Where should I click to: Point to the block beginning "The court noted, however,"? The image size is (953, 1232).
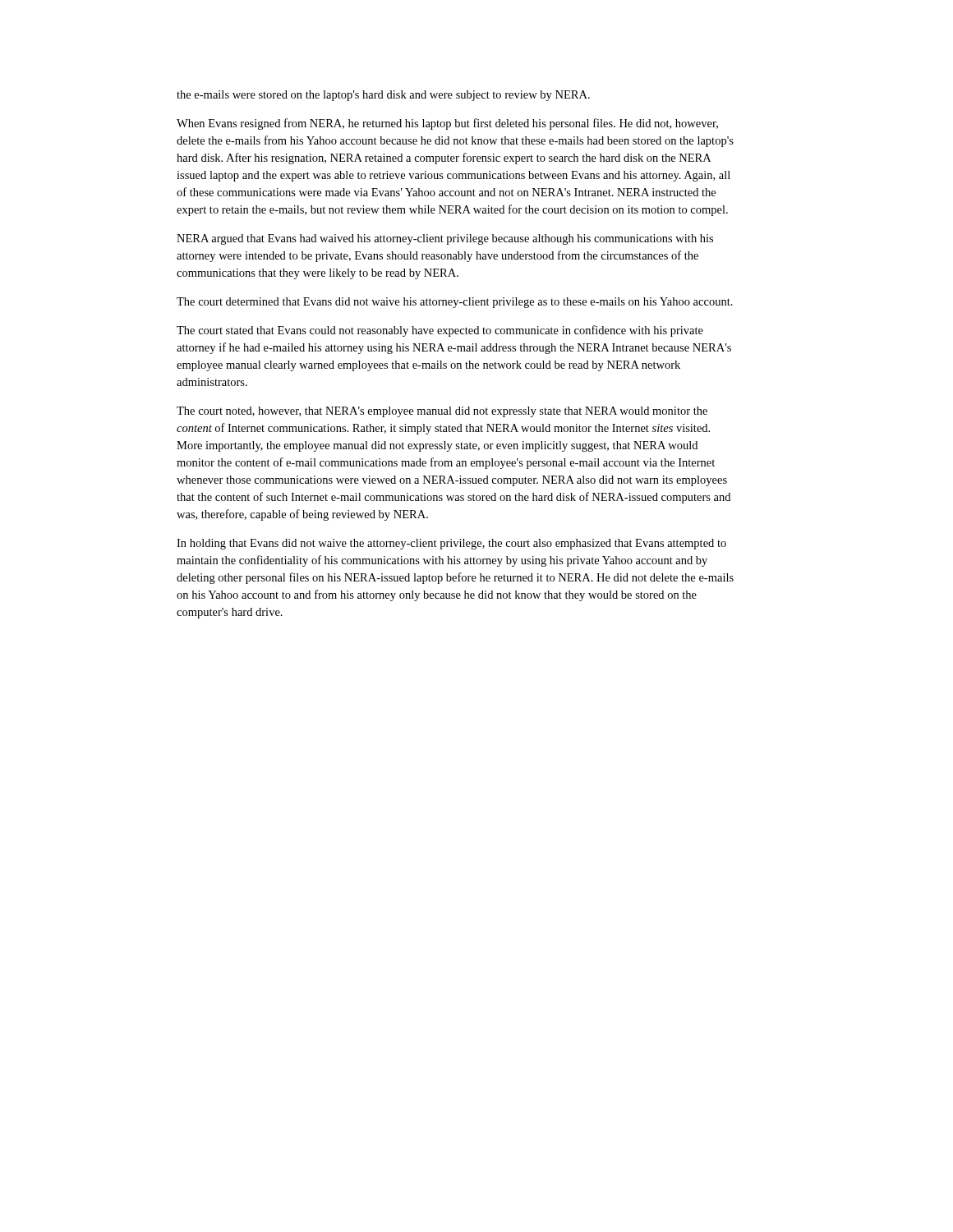point(454,463)
